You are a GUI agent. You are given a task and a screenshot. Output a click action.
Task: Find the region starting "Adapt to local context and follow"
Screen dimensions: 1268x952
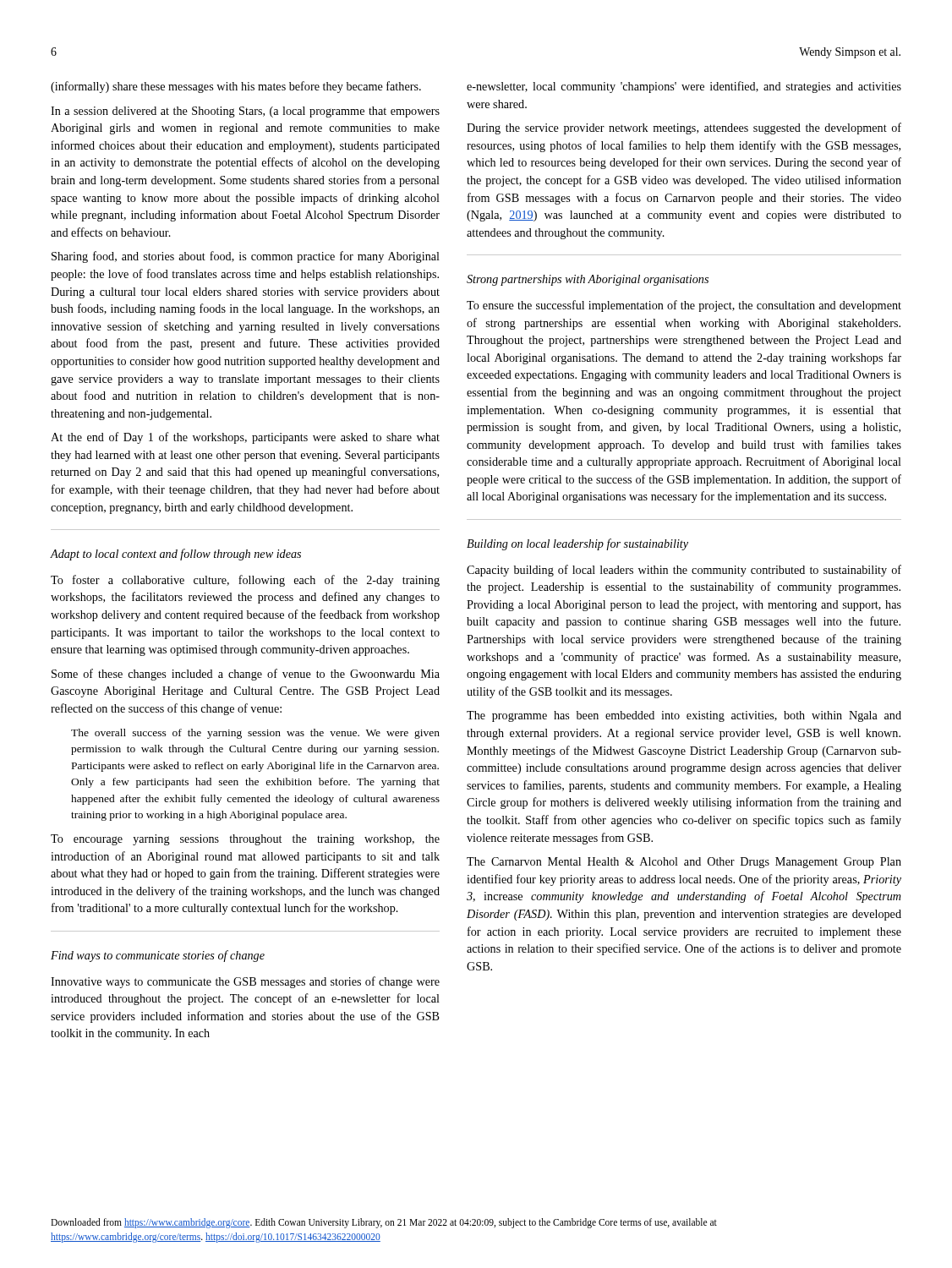point(245,554)
